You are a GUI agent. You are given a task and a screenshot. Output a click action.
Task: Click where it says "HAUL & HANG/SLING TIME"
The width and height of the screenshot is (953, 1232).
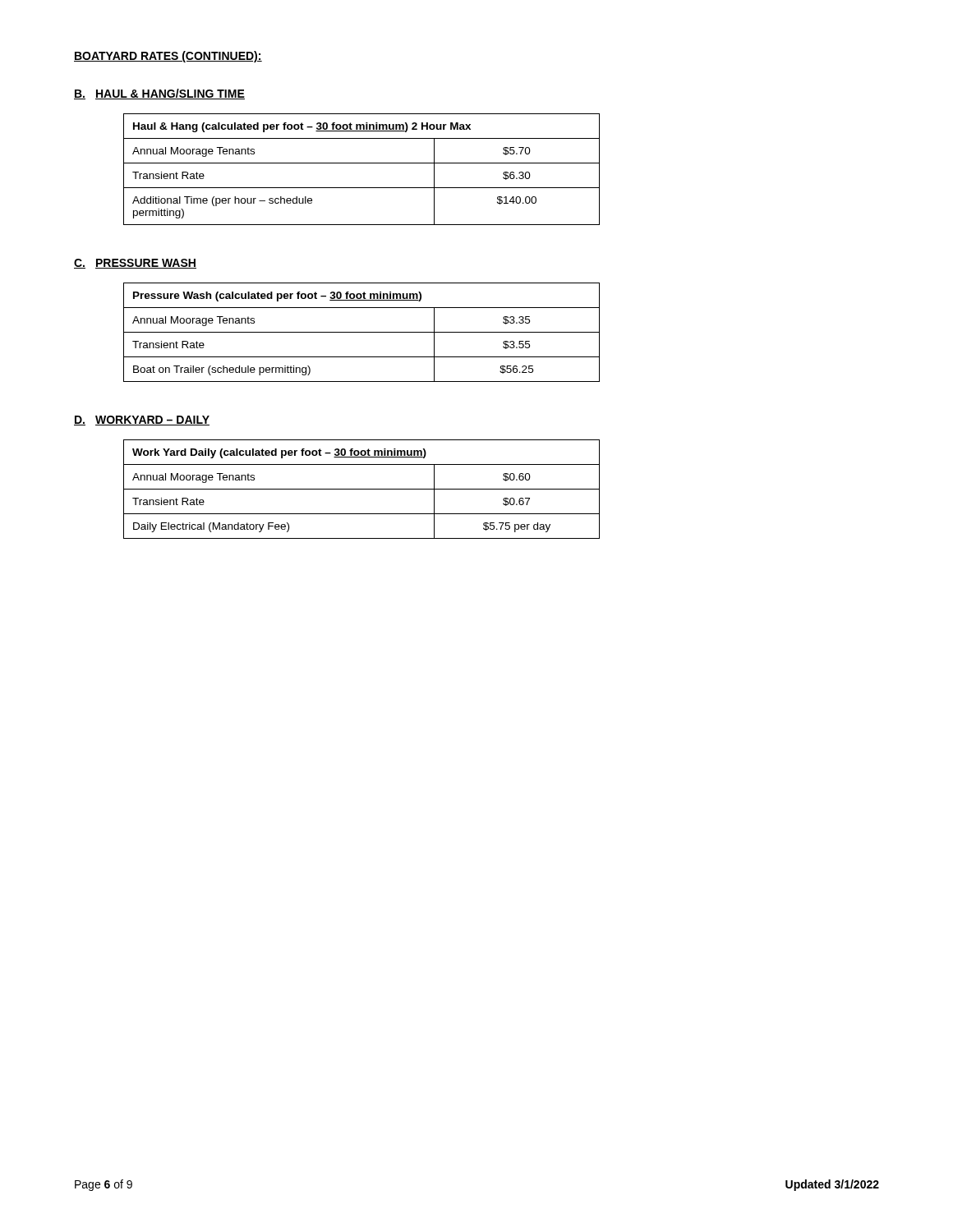pyautogui.click(x=170, y=94)
